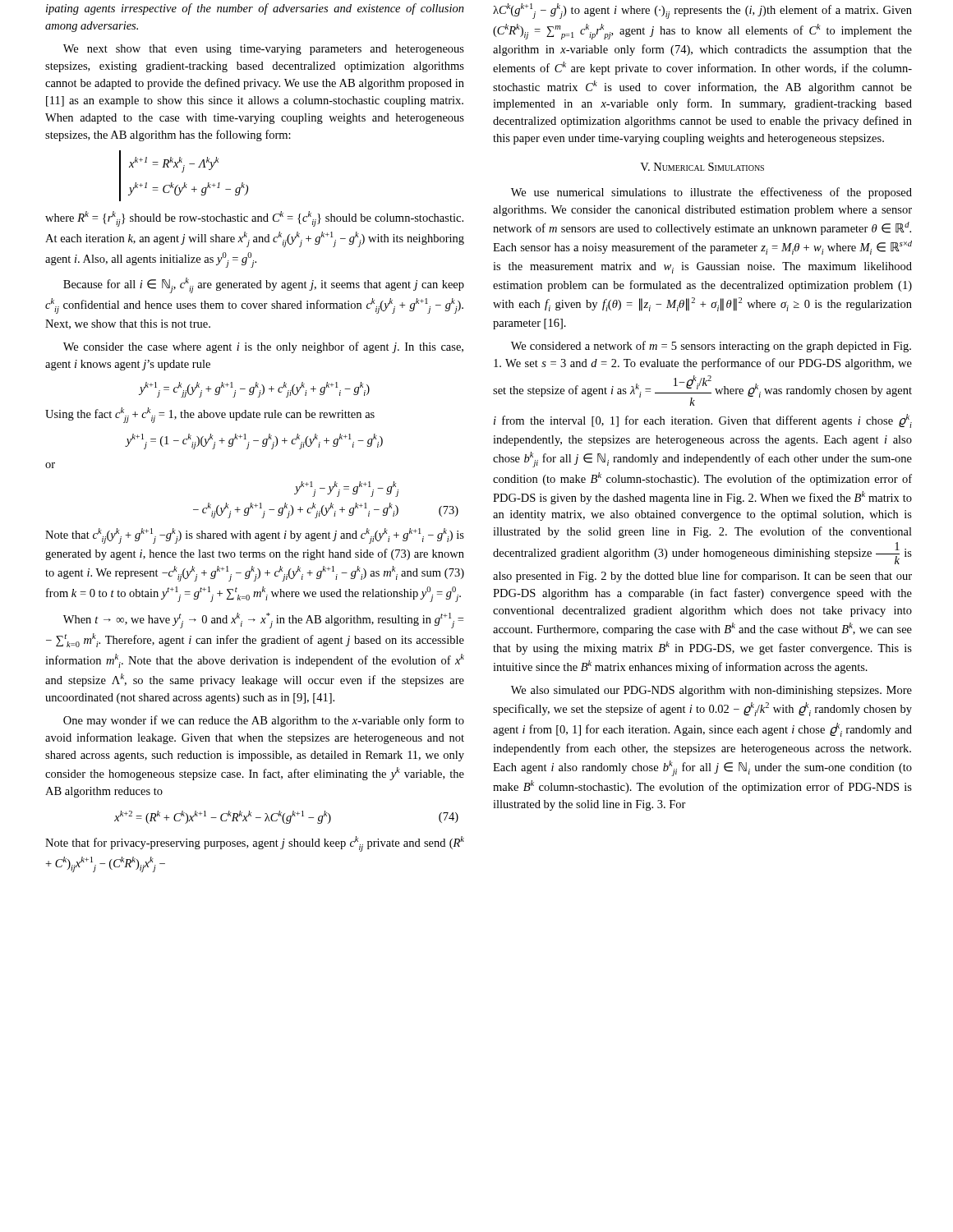Click the passage that begins "Note that ckij(ykj + gk+1j"
Viewport: 953px width, 1232px height.
click(x=255, y=564)
